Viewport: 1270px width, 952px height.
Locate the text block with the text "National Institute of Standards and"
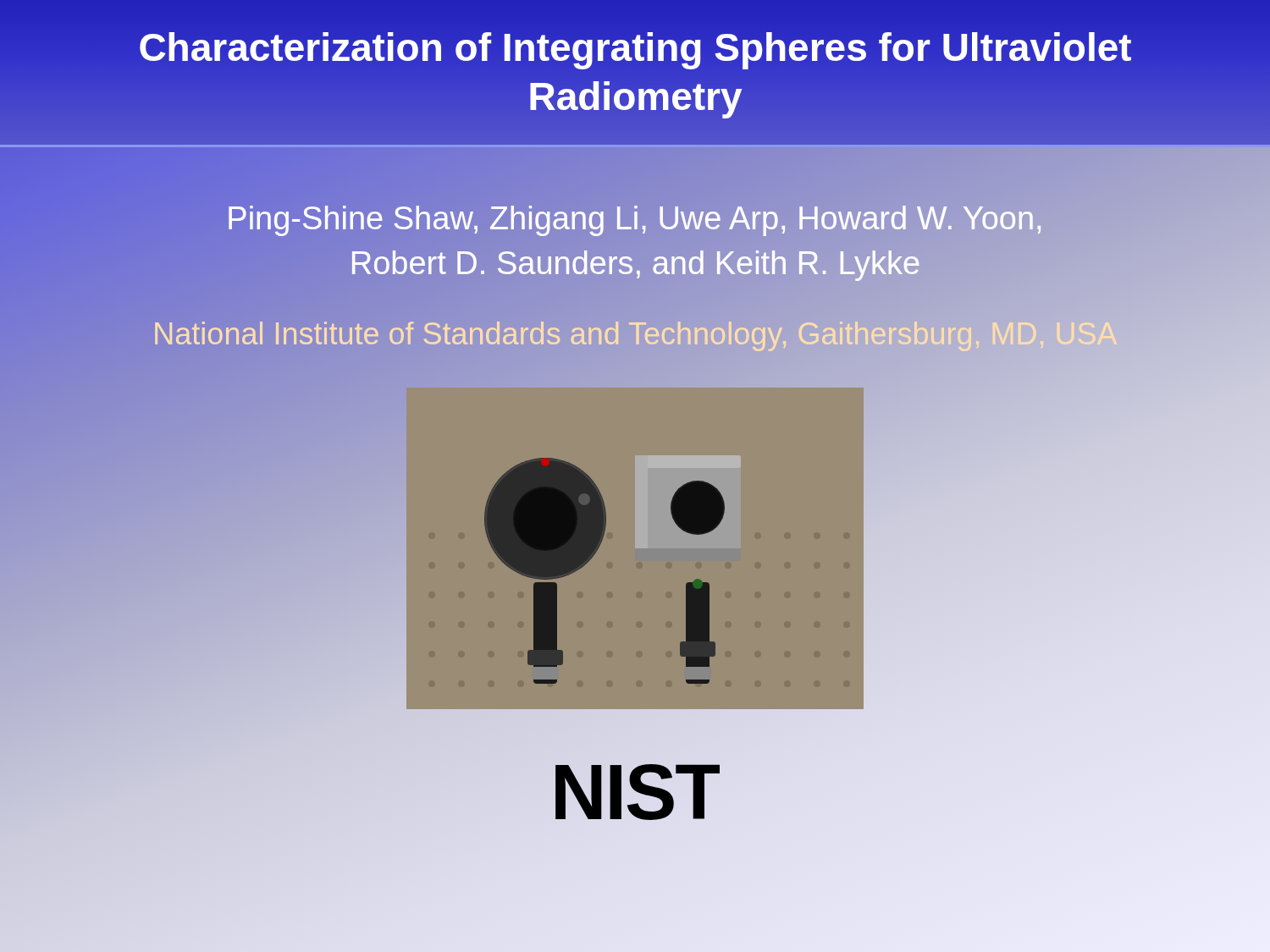635,335
